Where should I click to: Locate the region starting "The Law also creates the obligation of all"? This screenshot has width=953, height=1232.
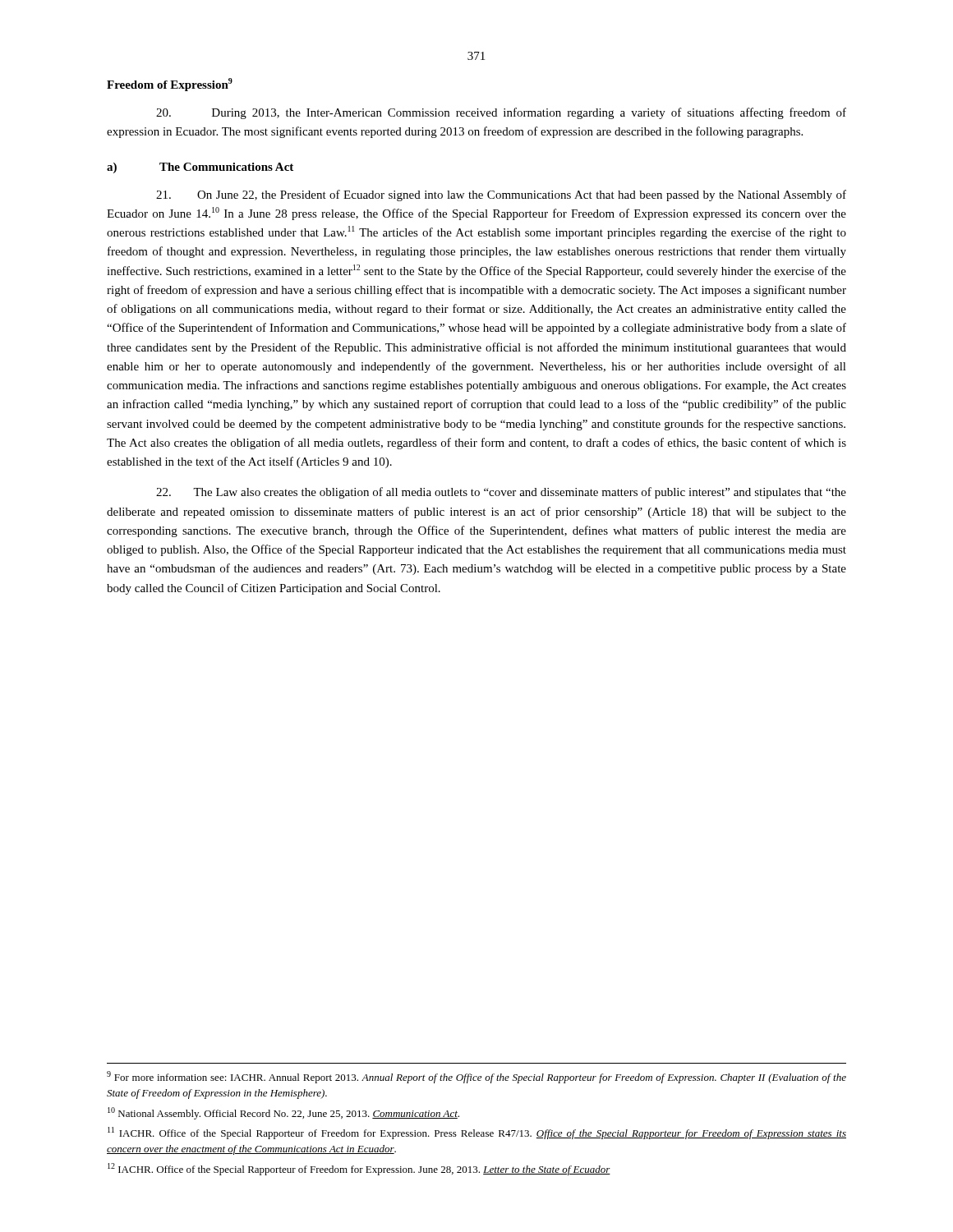476,540
